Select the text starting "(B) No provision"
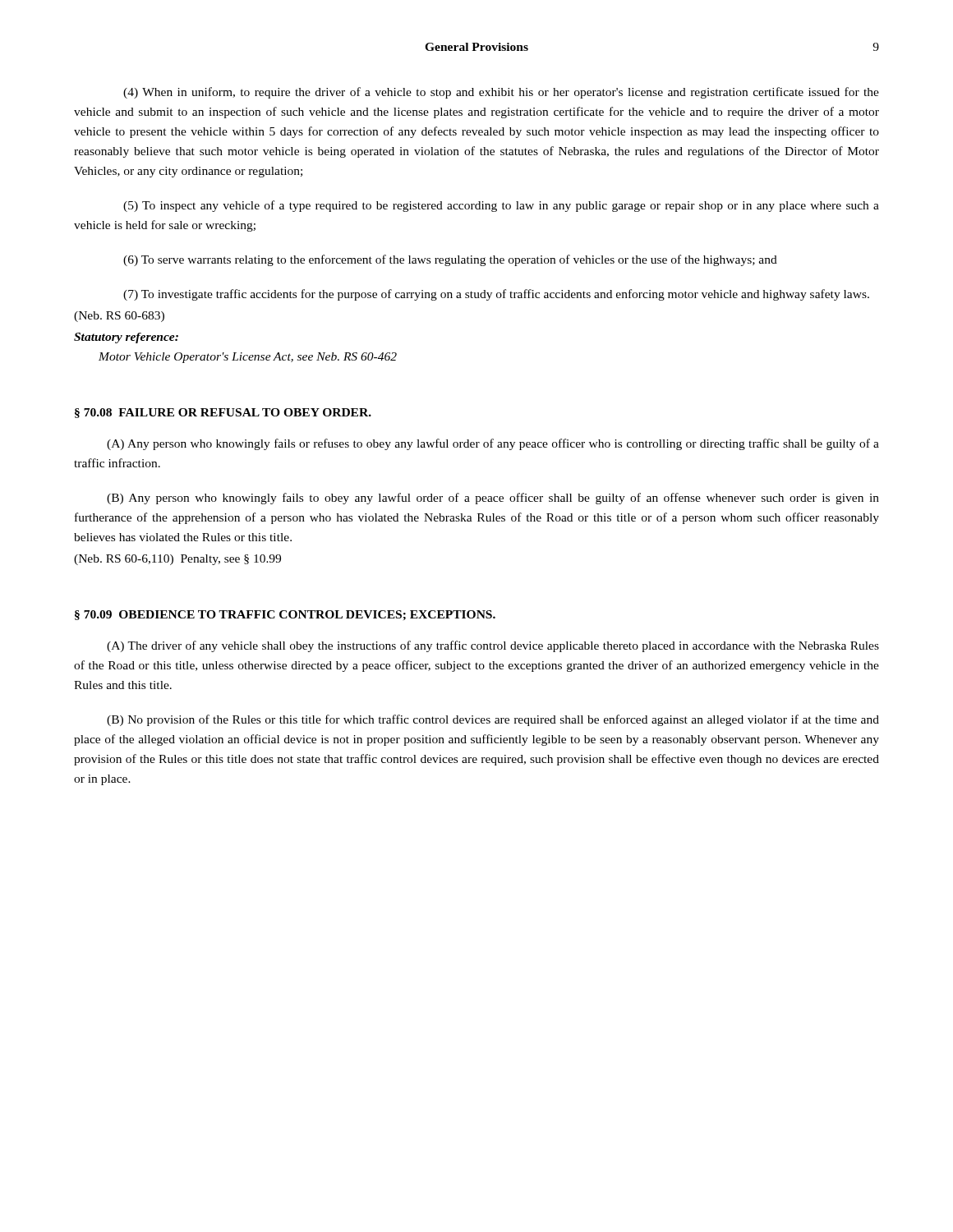This screenshot has height=1232, width=953. coord(476,749)
